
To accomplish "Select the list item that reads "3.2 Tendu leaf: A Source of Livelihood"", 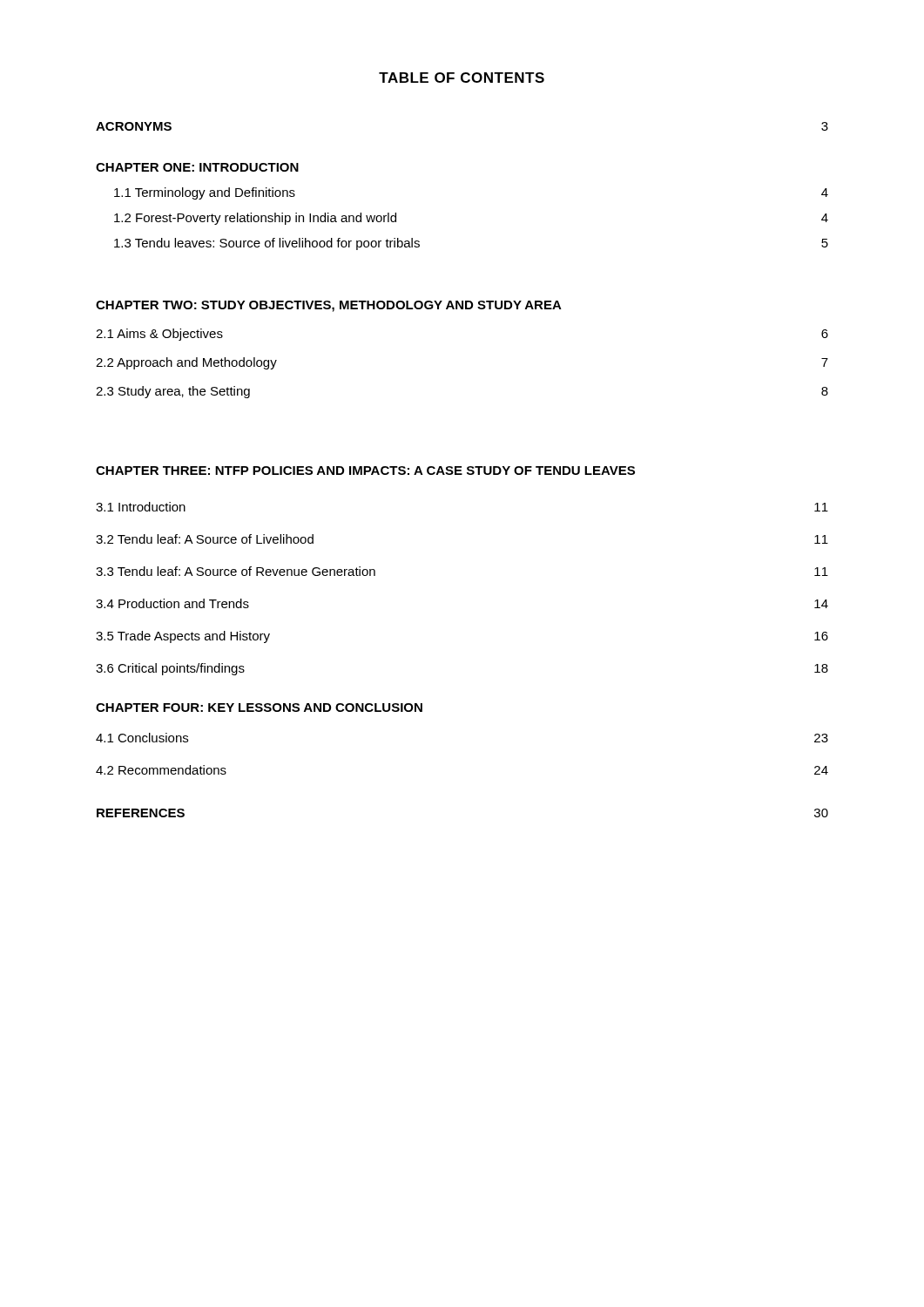I will 207,538.
